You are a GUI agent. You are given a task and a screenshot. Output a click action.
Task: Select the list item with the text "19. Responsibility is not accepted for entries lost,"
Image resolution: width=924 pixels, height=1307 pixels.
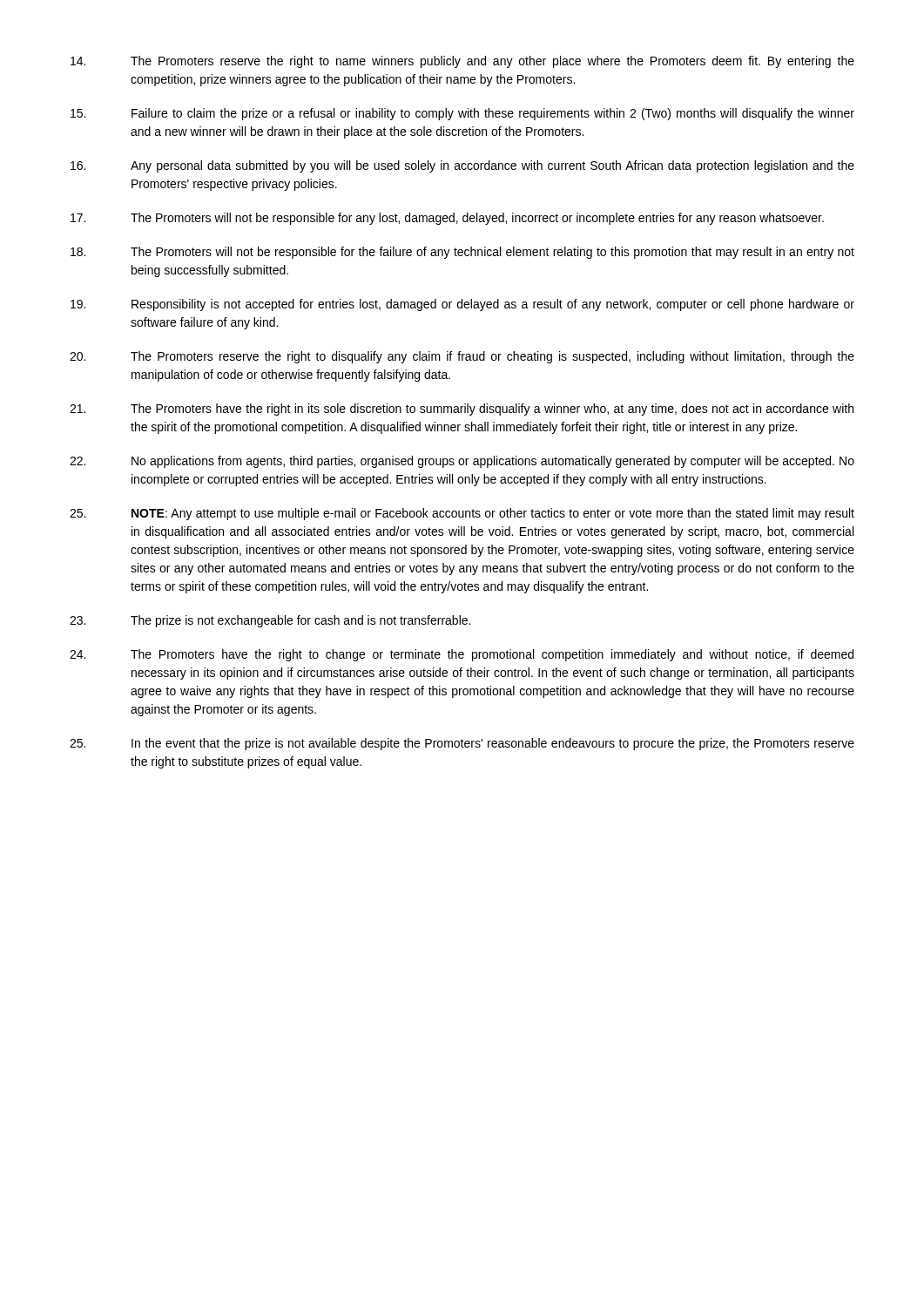point(462,314)
